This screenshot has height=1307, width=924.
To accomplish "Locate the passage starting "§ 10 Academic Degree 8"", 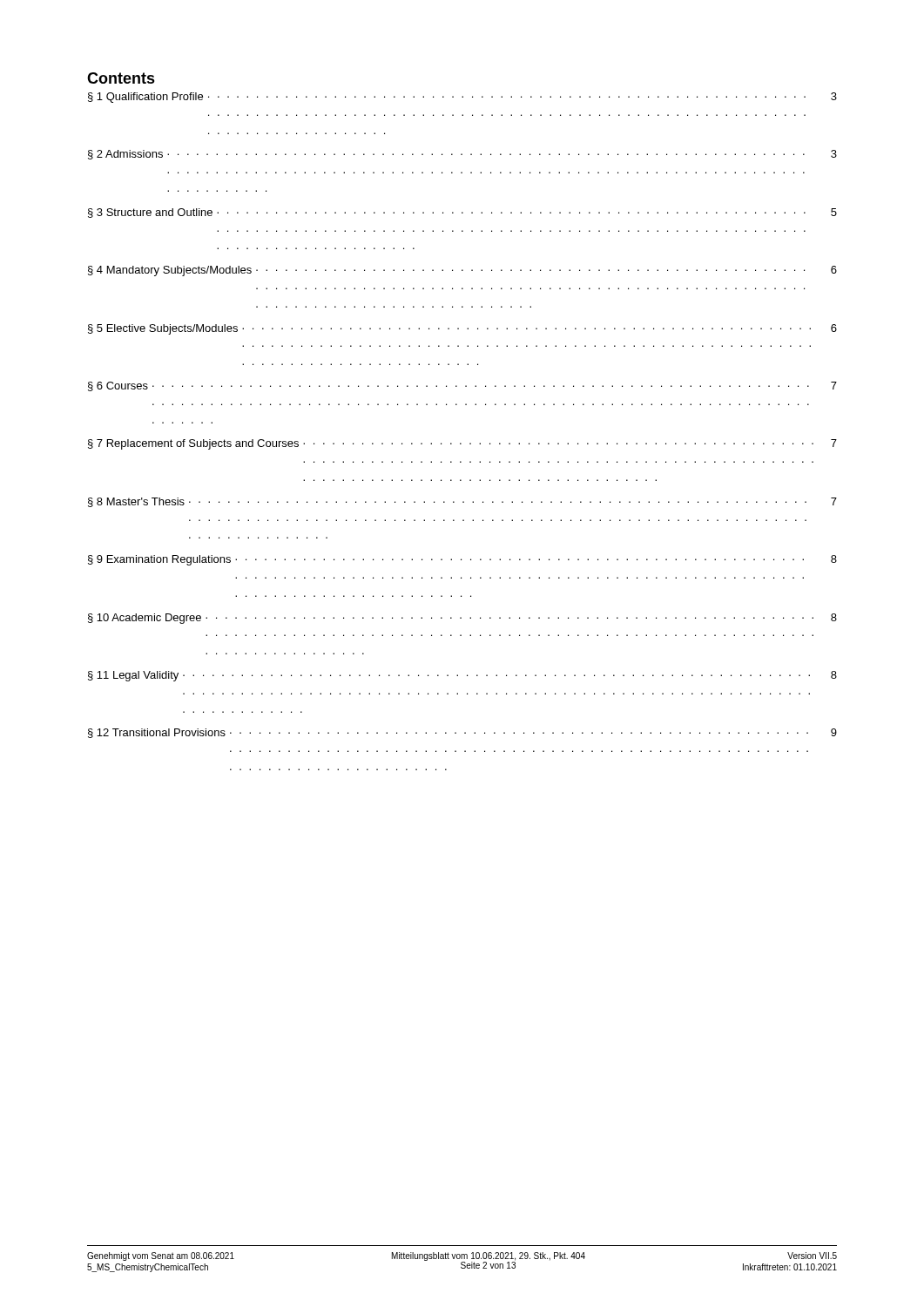I will coord(462,635).
